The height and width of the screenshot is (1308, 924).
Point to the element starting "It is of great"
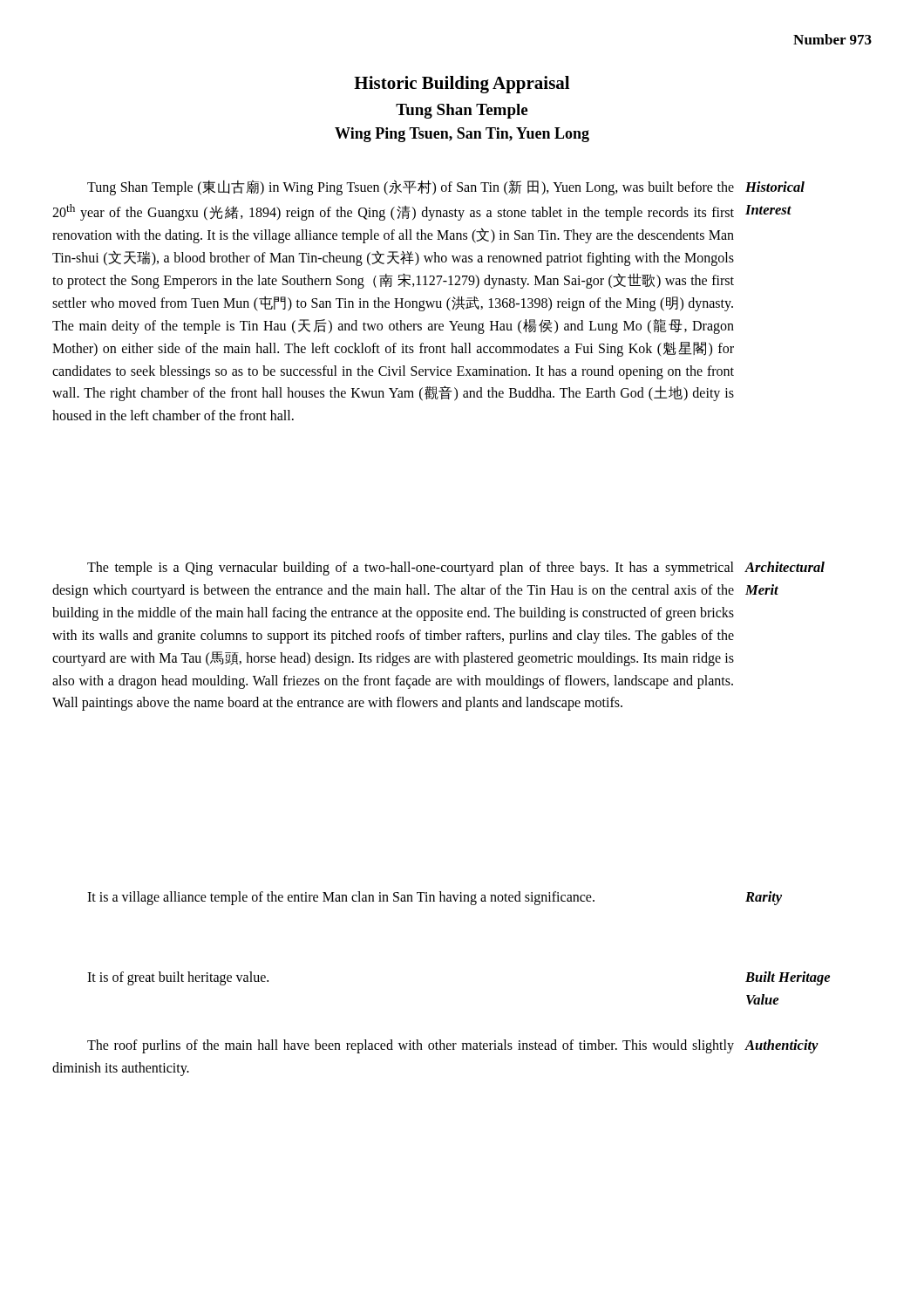pos(182,978)
